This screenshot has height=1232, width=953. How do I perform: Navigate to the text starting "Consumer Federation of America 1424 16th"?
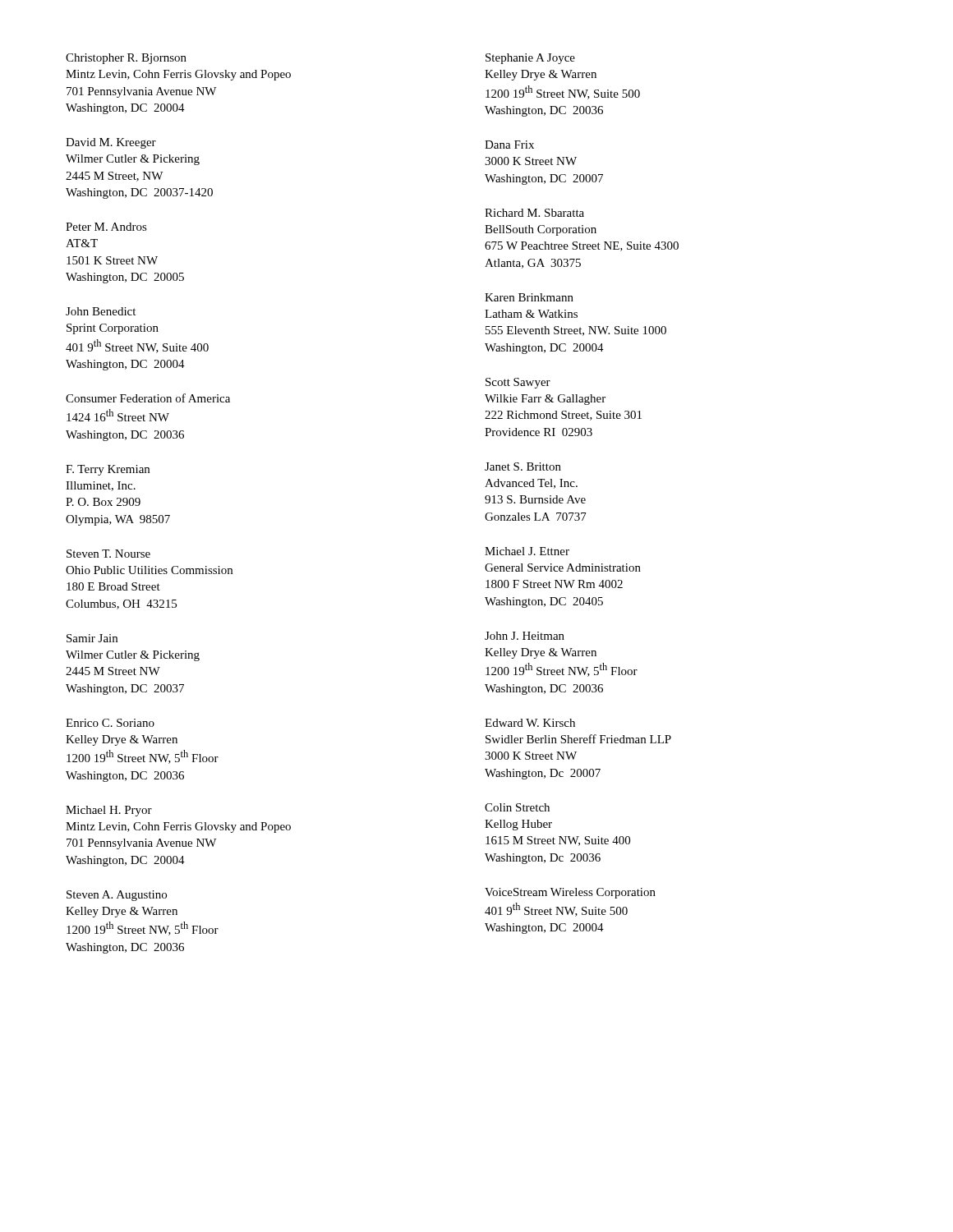point(148,398)
